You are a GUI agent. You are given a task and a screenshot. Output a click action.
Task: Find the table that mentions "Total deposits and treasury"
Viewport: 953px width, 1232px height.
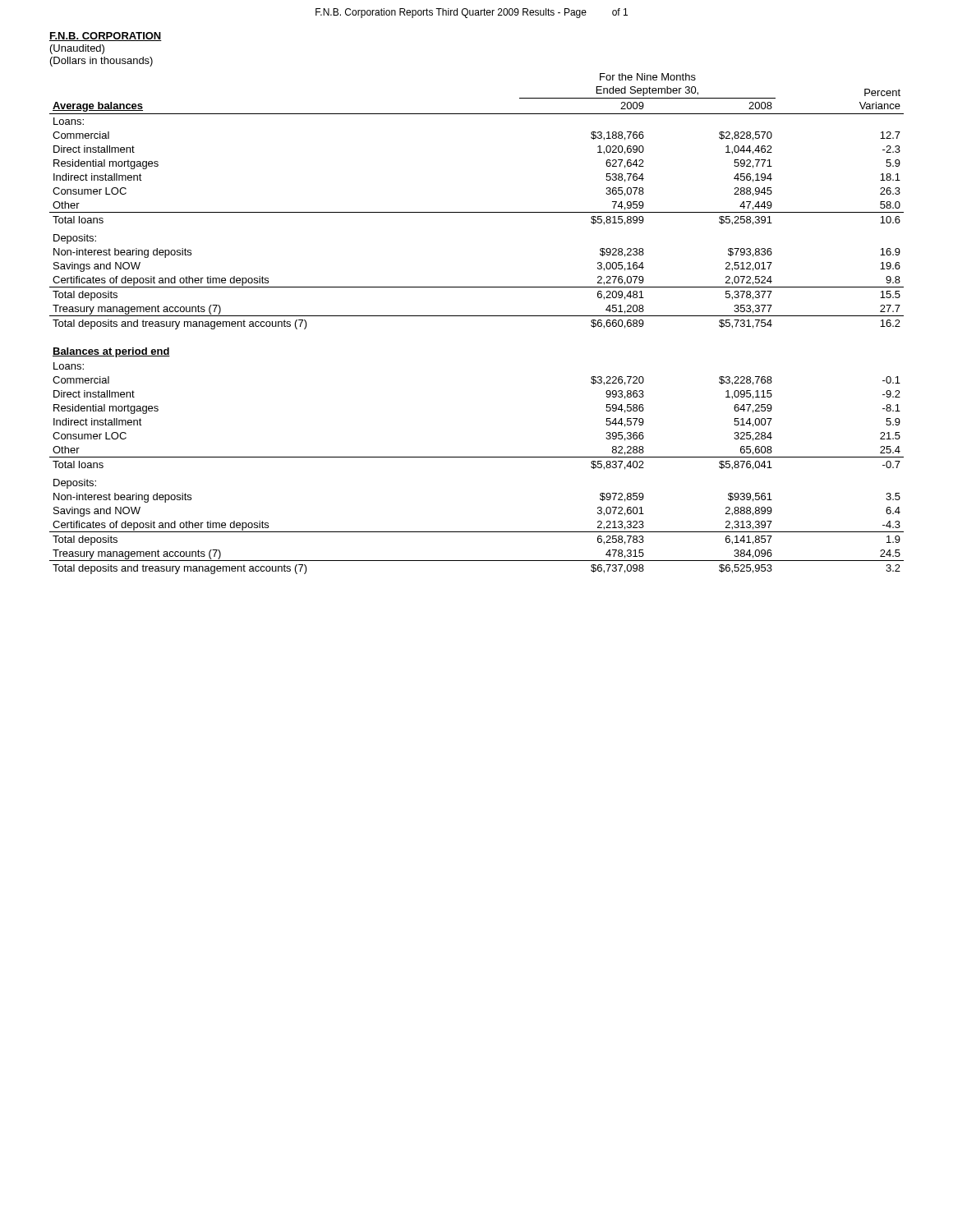click(x=476, y=322)
